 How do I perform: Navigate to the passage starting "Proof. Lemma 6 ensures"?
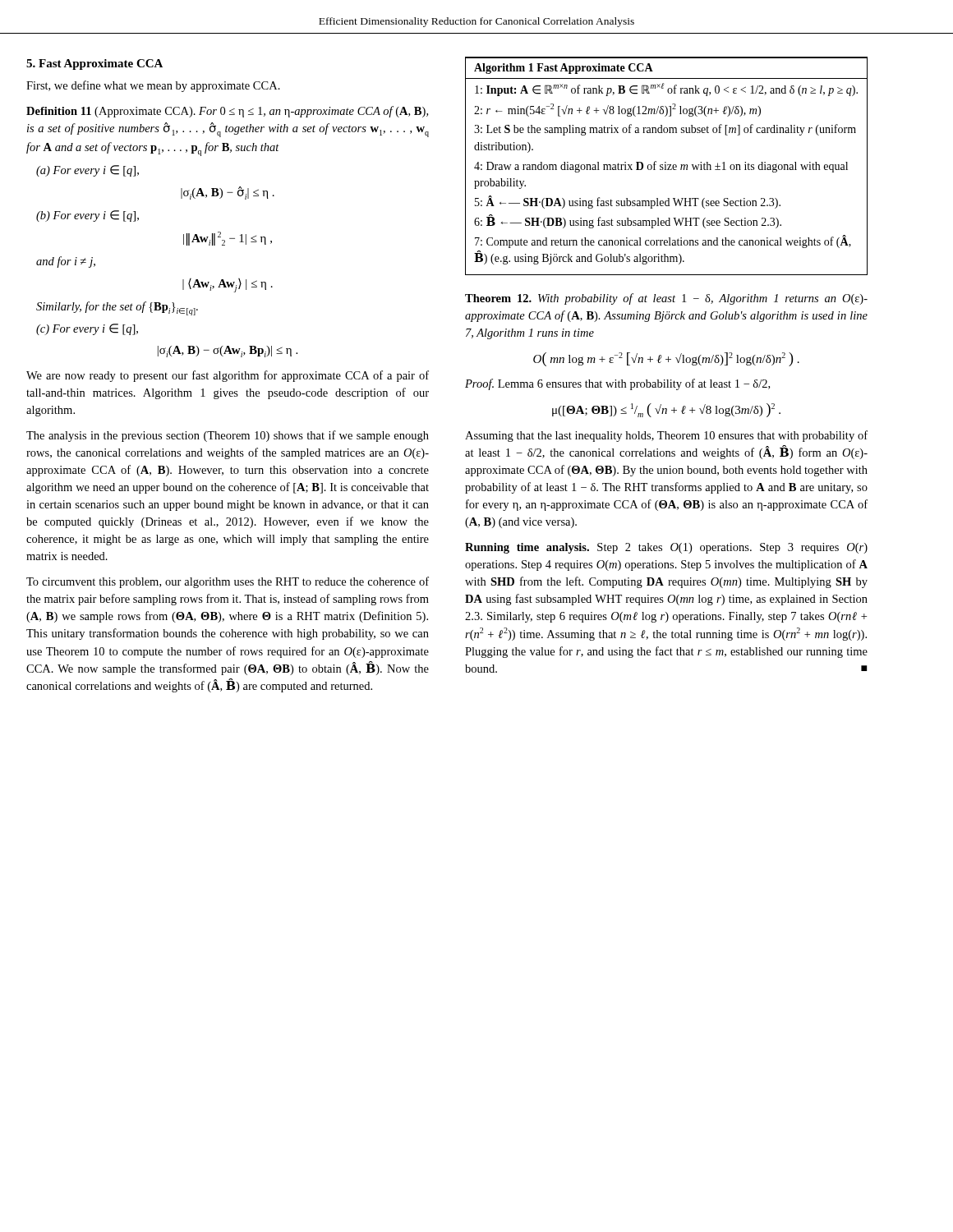618,383
